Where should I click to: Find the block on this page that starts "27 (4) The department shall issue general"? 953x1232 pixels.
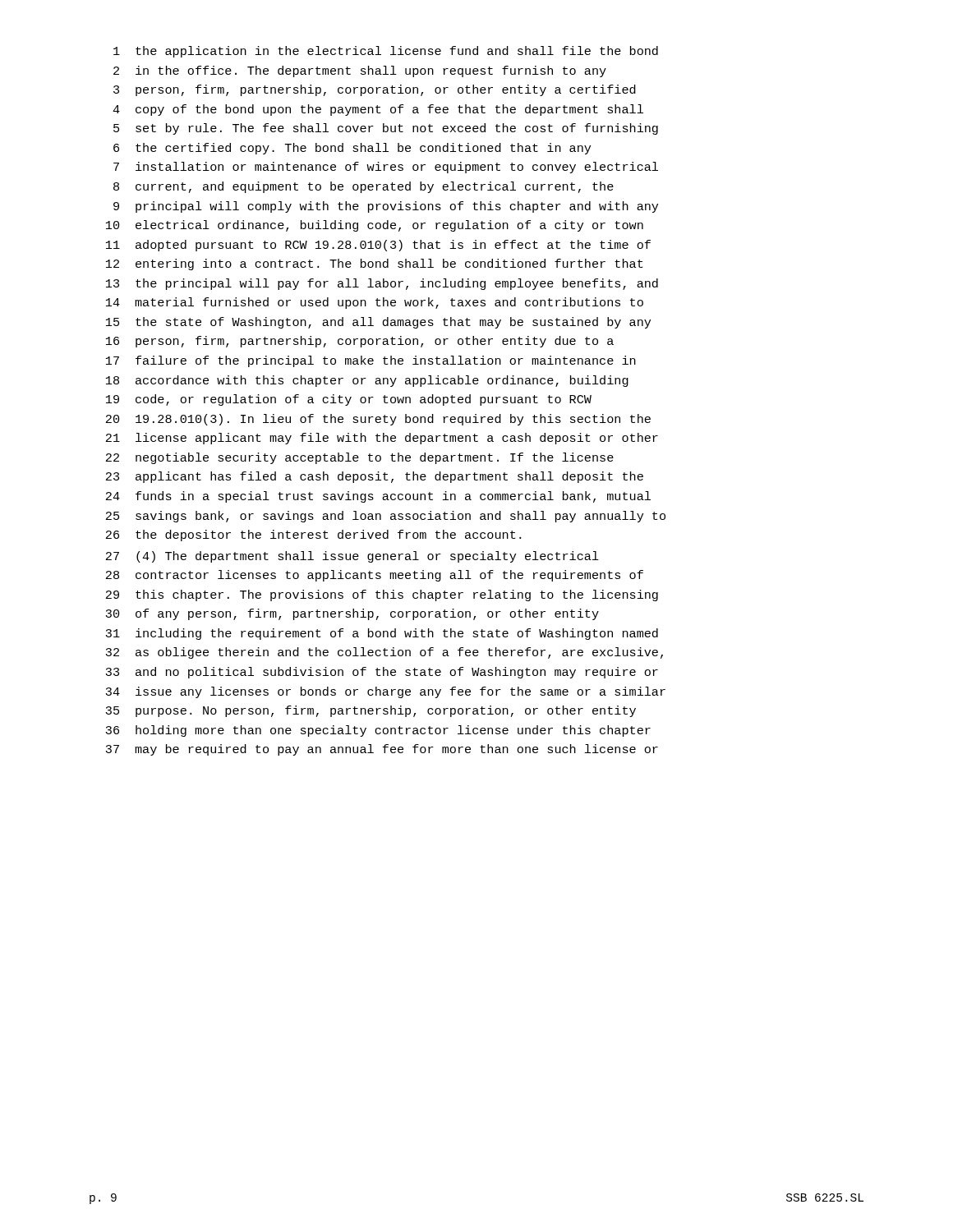[476, 654]
